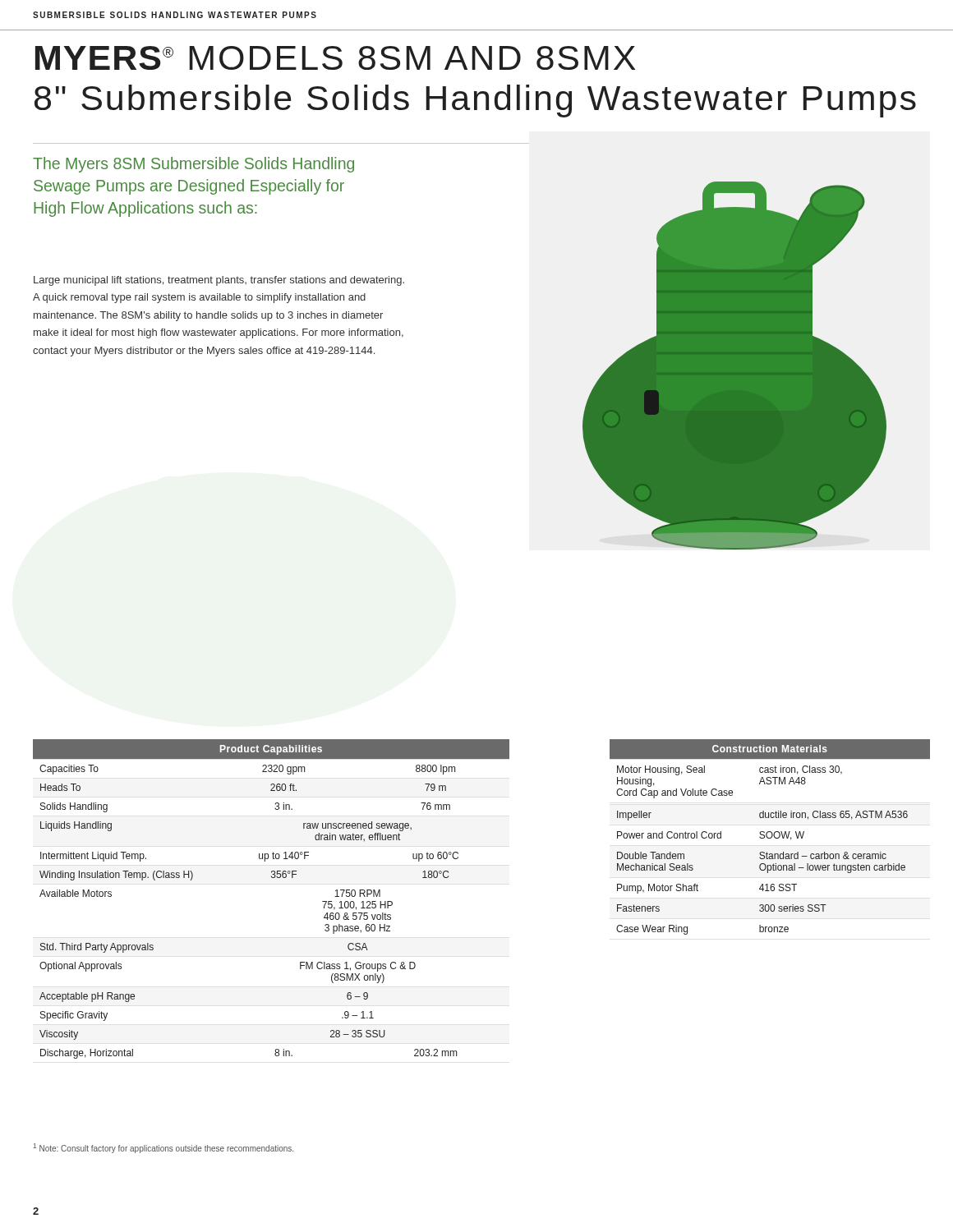This screenshot has height=1232, width=953.
Task: Locate the table with the text "260 ft."
Action: 271,901
